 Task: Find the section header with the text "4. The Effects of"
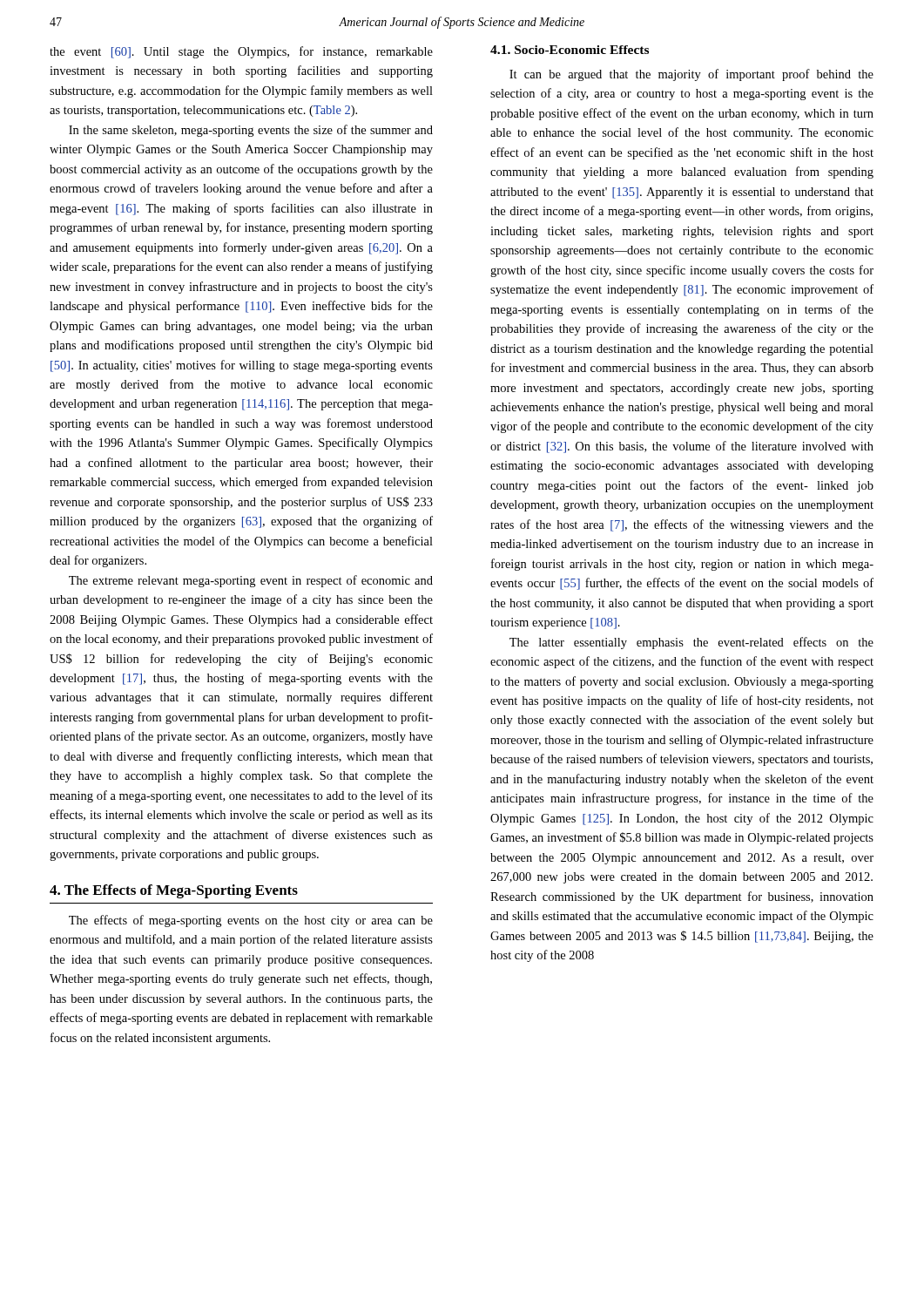[241, 892]
